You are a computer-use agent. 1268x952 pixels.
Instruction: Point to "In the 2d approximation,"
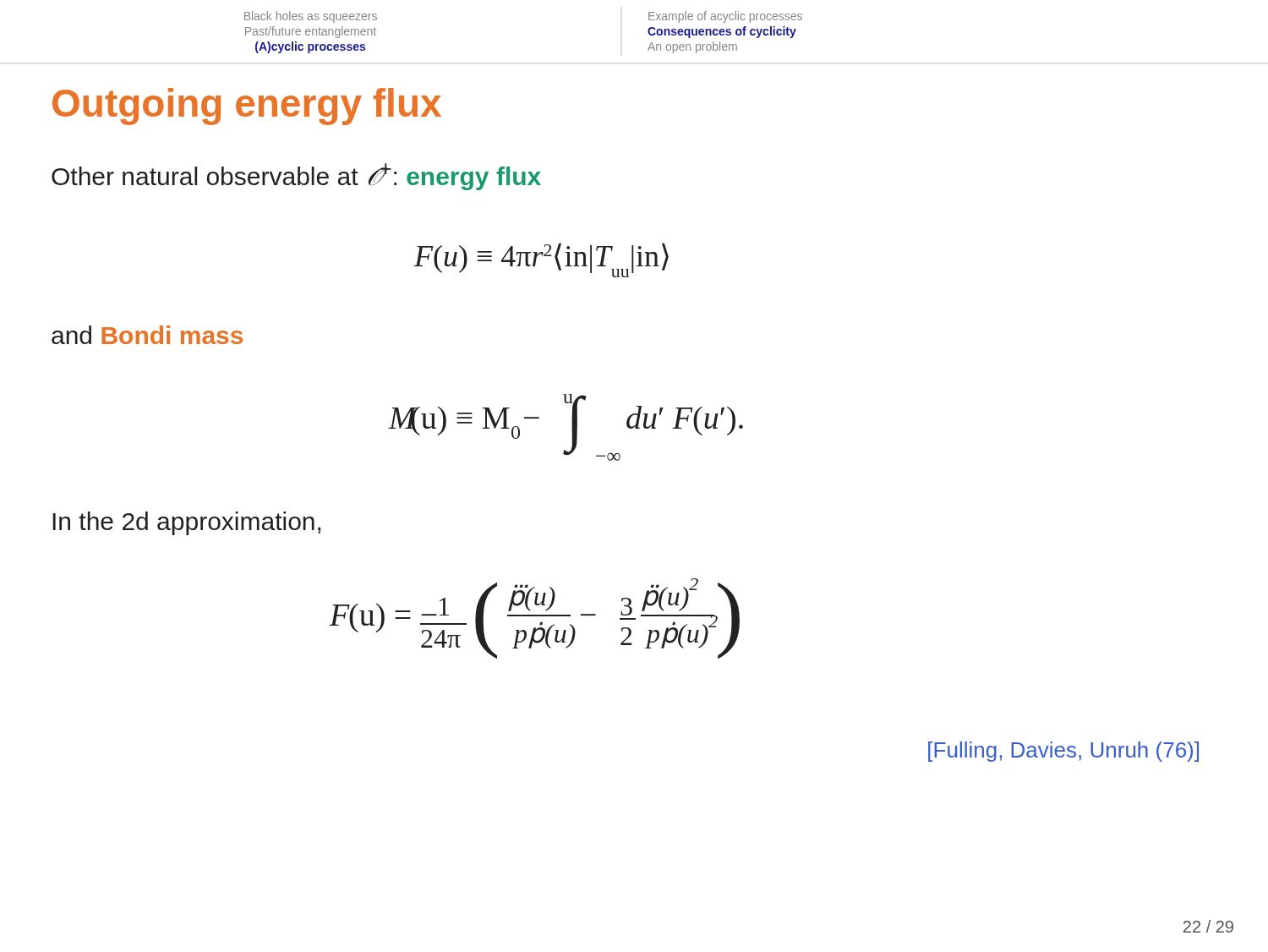coord(187,521)
